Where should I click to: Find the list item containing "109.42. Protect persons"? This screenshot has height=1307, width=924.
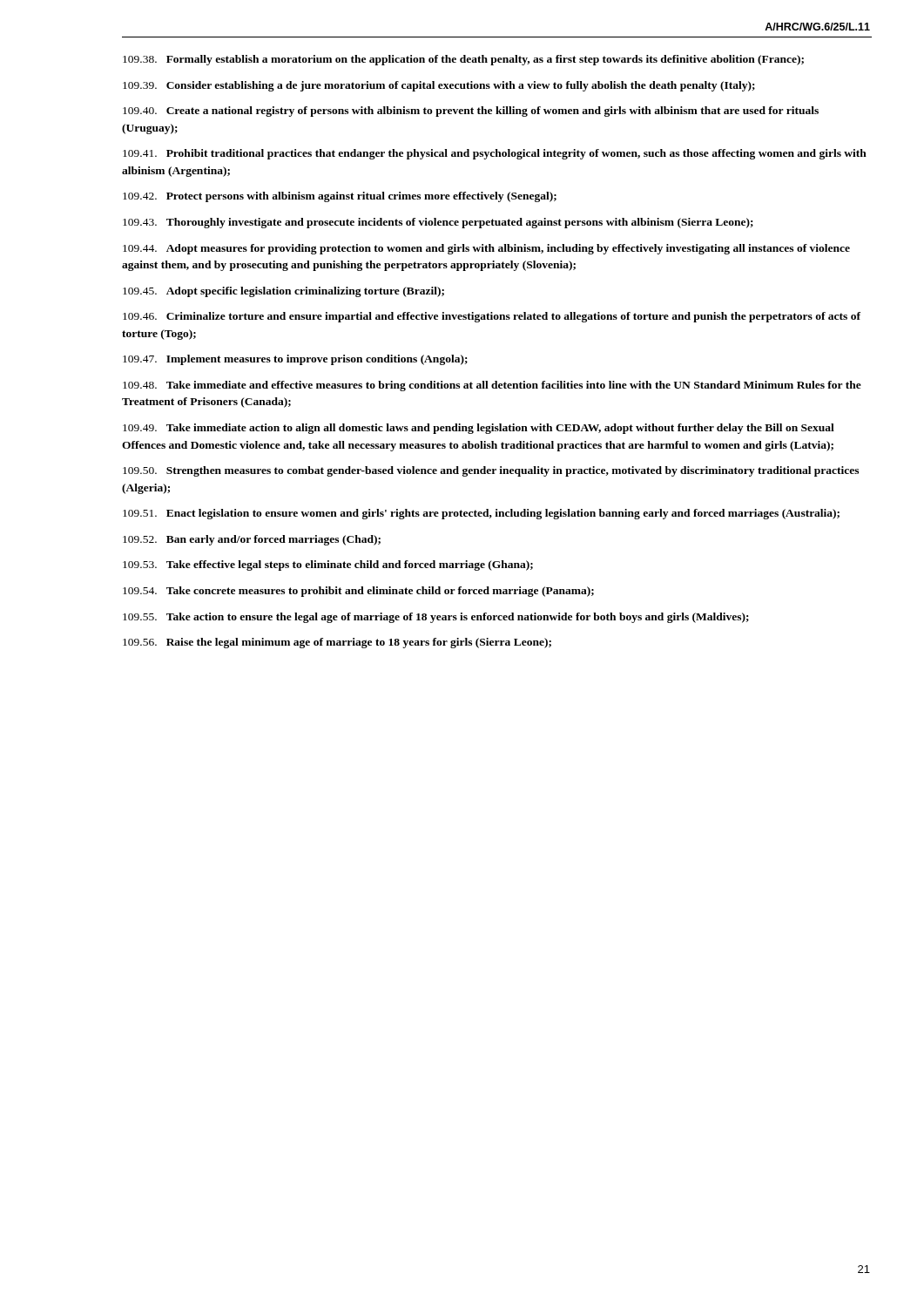[x=340, y=196]
